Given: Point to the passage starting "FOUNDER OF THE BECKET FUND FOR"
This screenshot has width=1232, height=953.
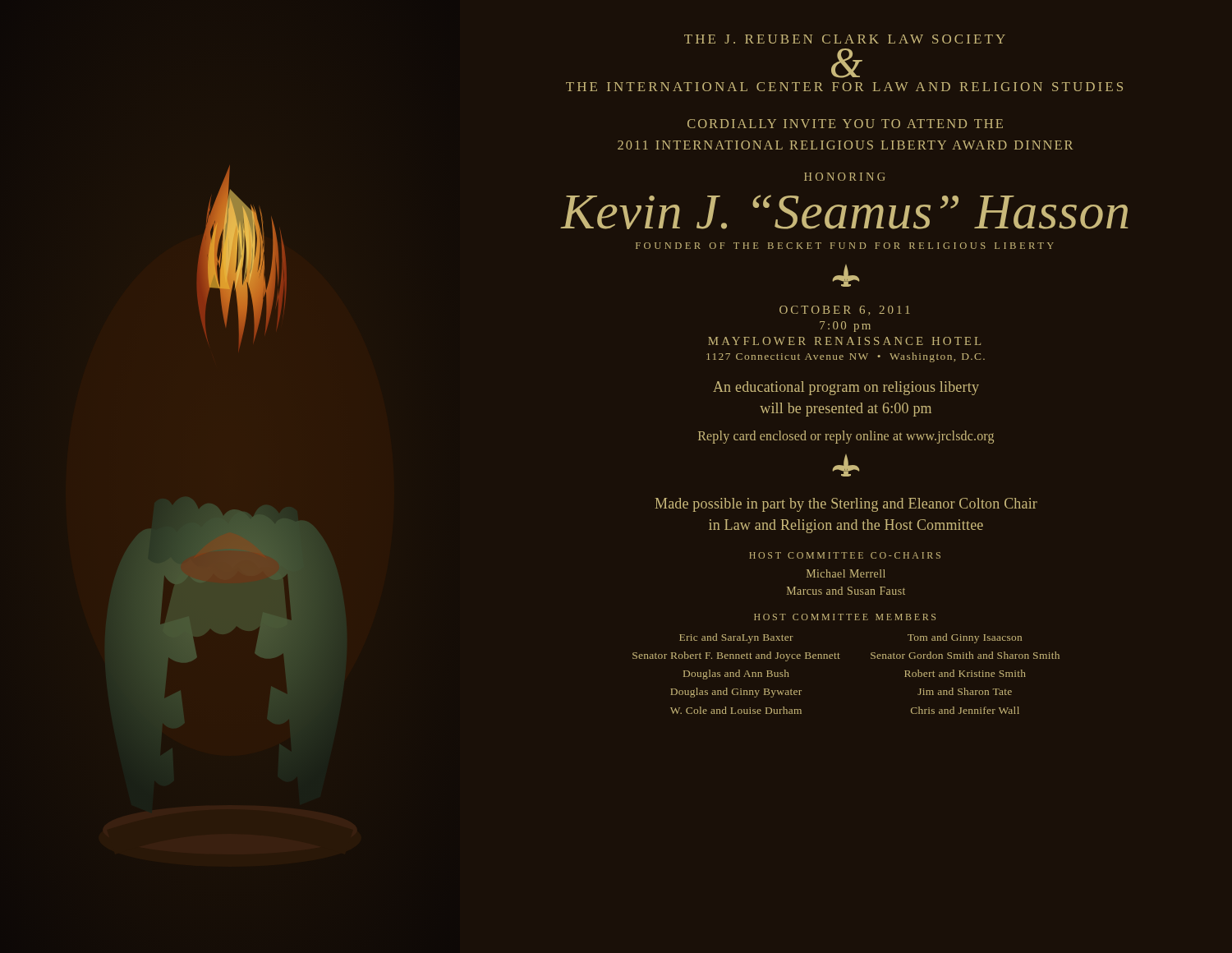Looking at the screenshot, I should 846,246.
